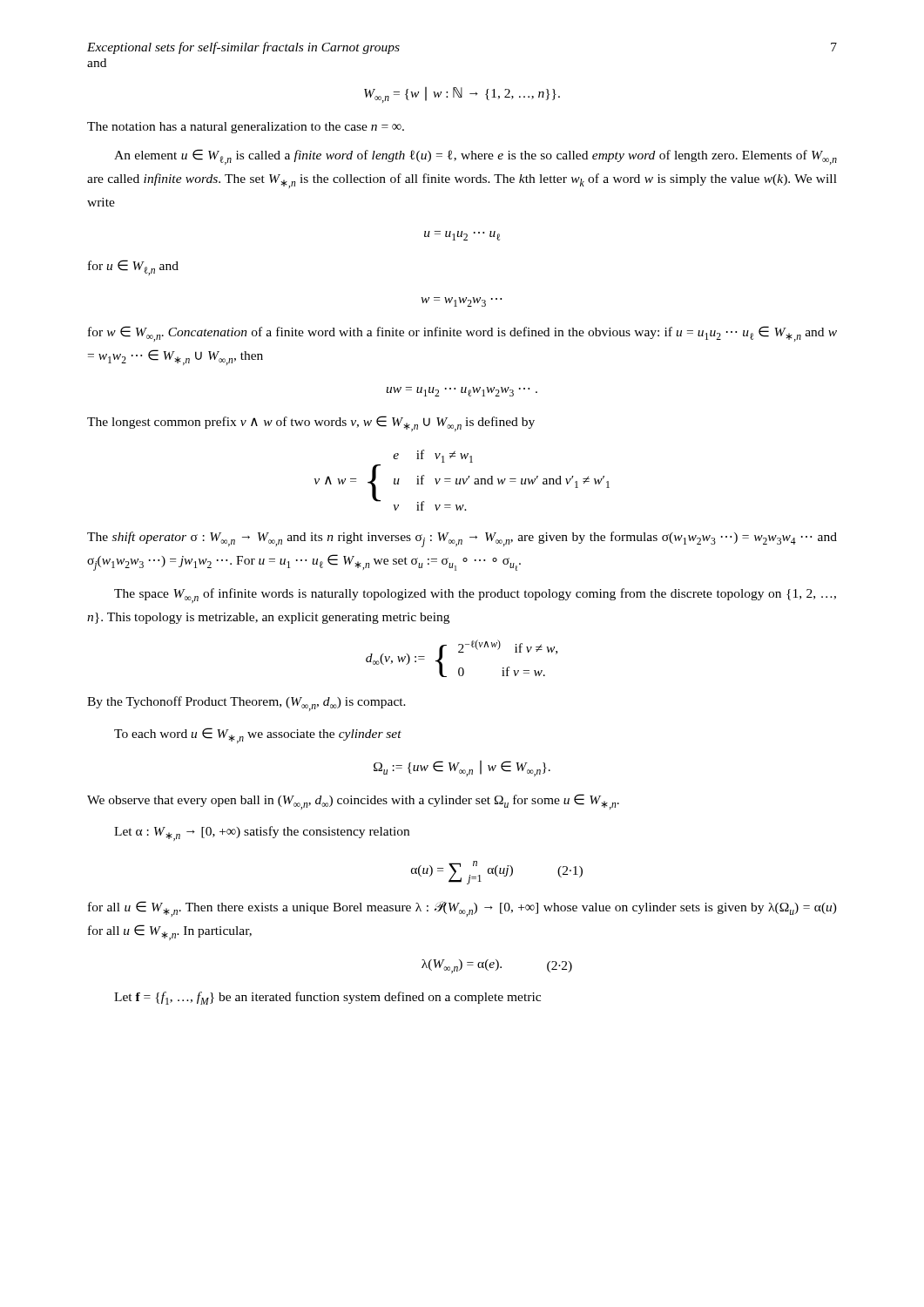Point to the text block starting "λ(W∞,n) = α(e). (2·2)"
Viewport: 924px width, 1307px height.
497,965
